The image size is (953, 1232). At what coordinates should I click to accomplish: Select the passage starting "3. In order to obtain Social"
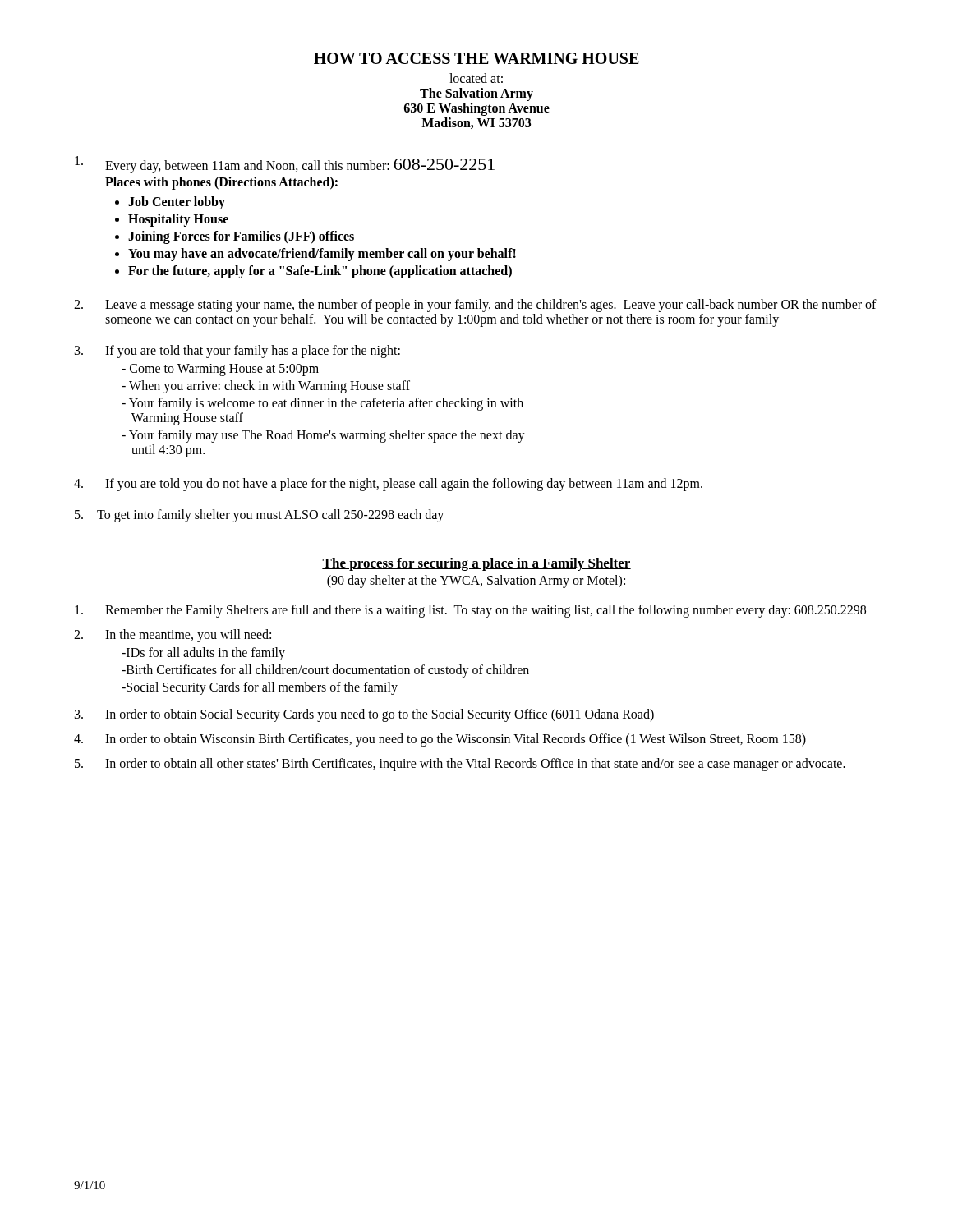(x=364, y=715)
